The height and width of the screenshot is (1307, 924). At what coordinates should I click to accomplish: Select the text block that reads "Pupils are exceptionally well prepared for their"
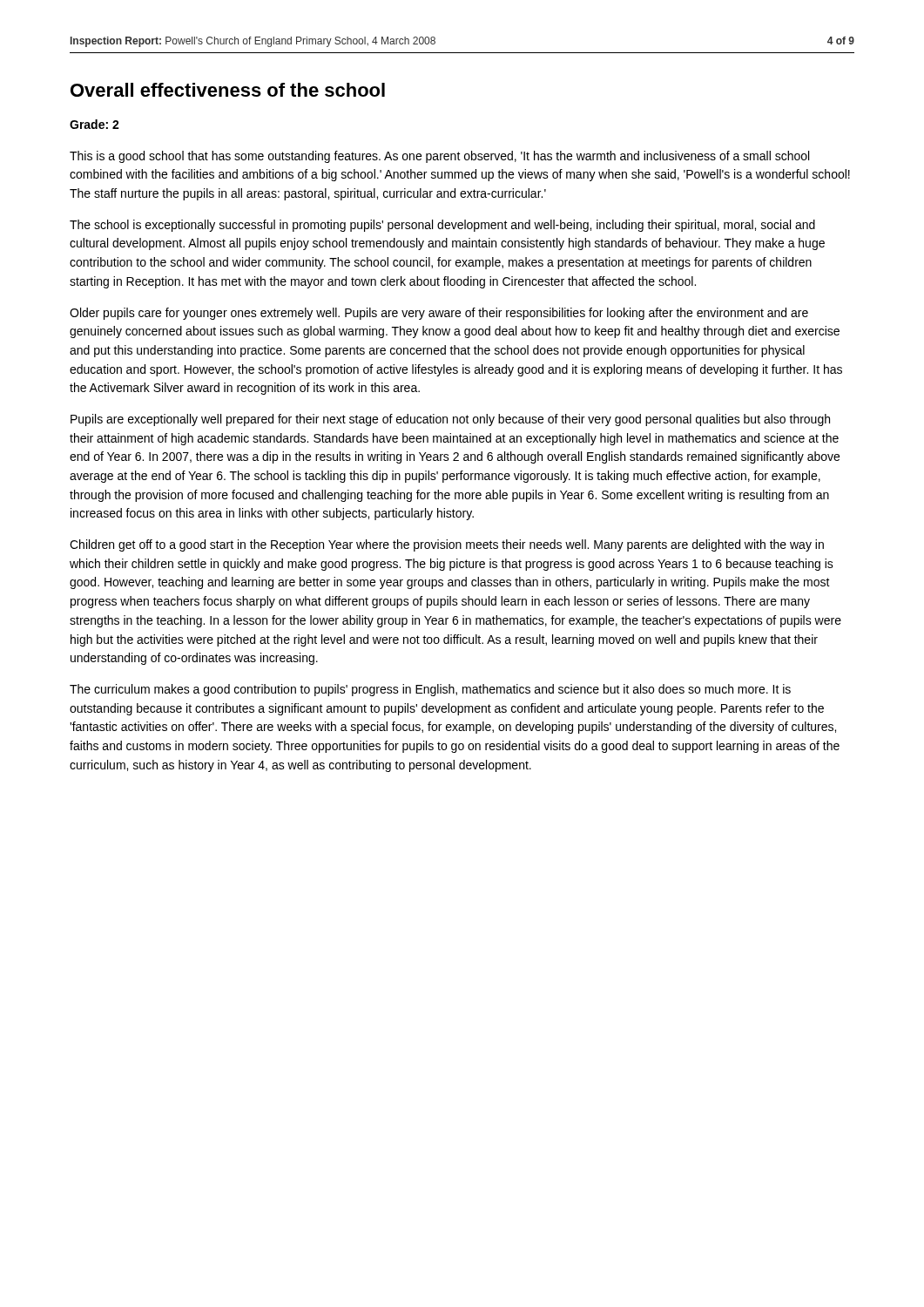[x=462, y=467]
